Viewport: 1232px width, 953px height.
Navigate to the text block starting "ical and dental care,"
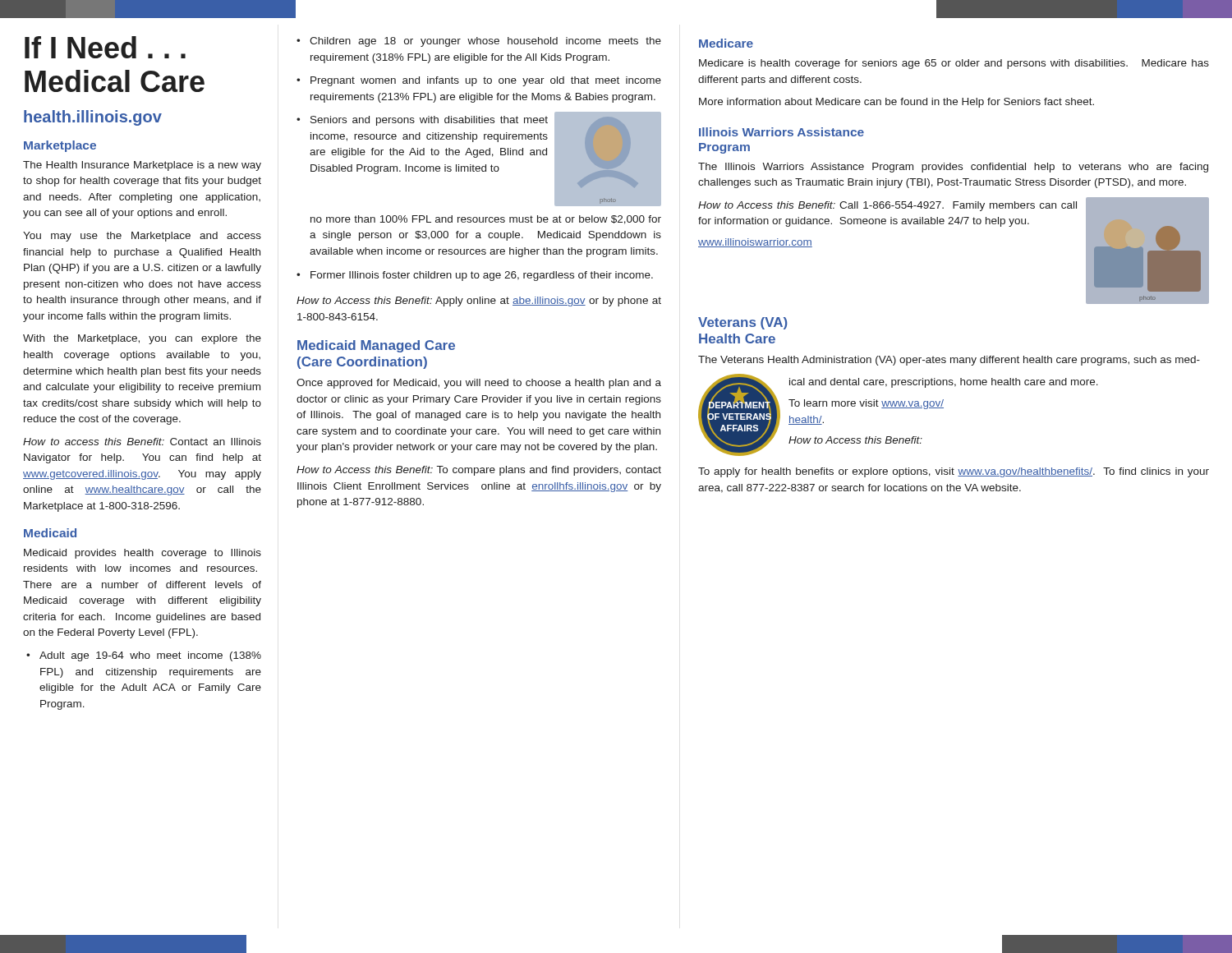pyautogui.click(x=944, y=383)
